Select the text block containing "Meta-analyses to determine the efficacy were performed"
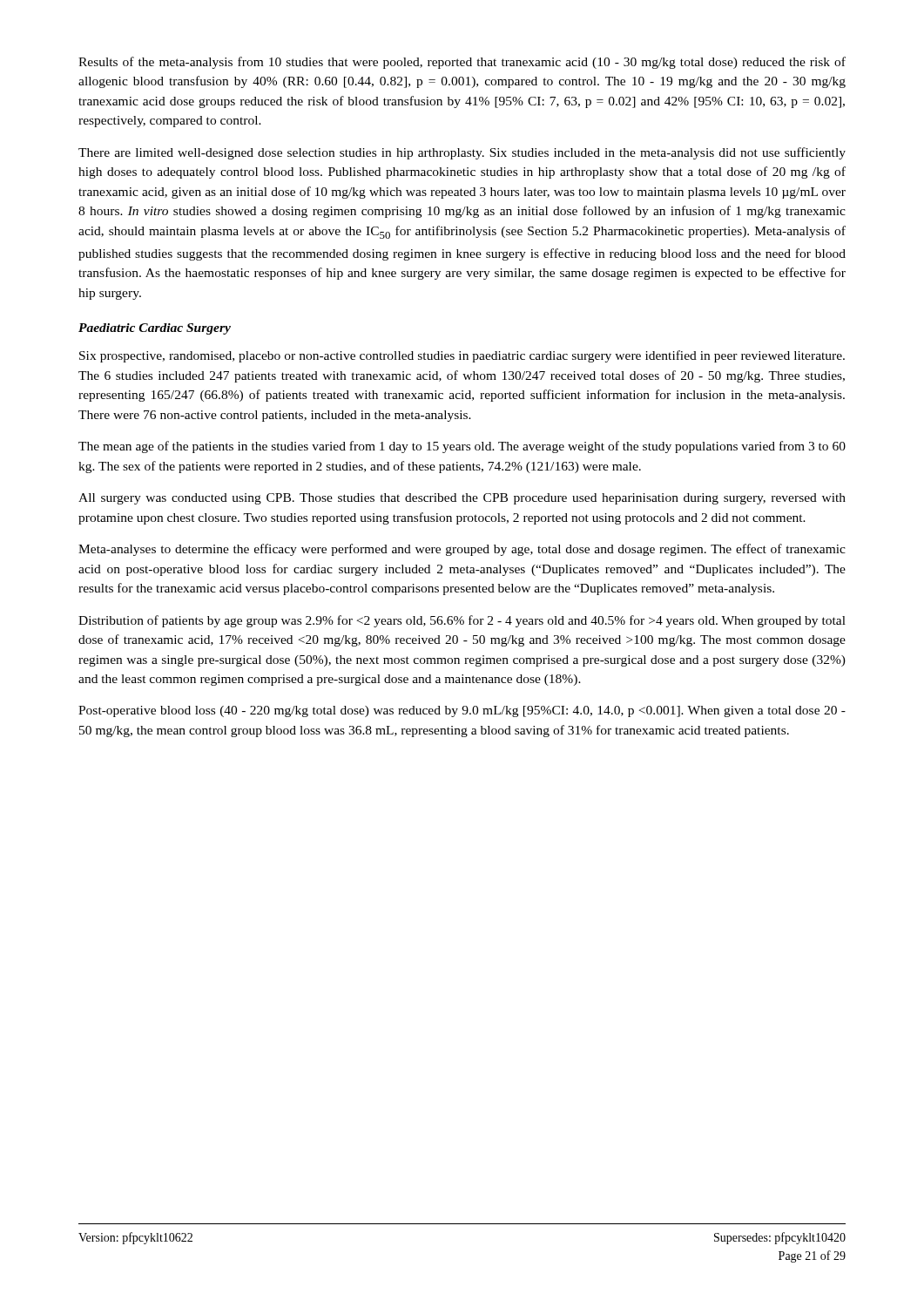924x1307 pixels. 462,569
